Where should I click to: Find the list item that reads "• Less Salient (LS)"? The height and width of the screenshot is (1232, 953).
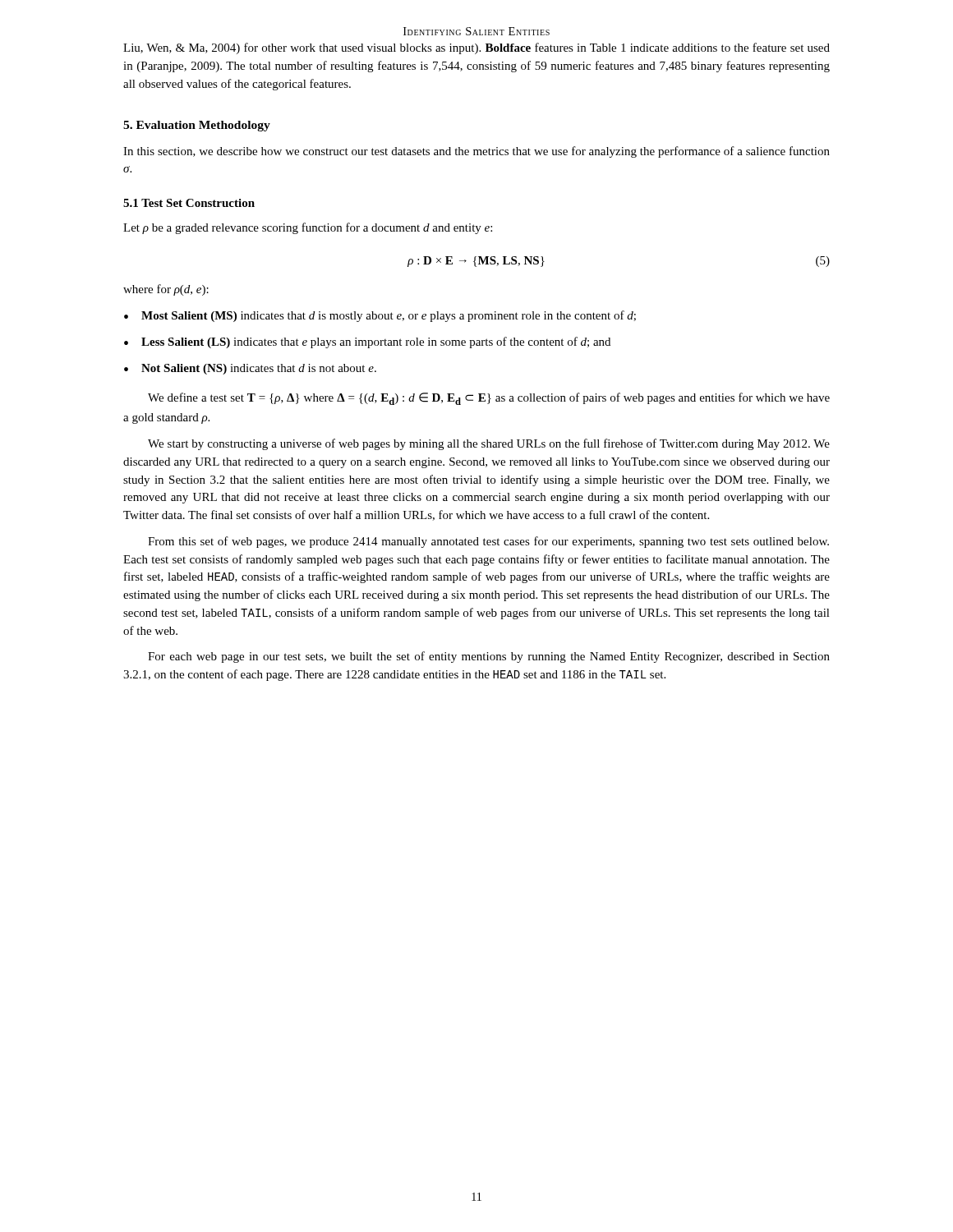coord(367,343)
